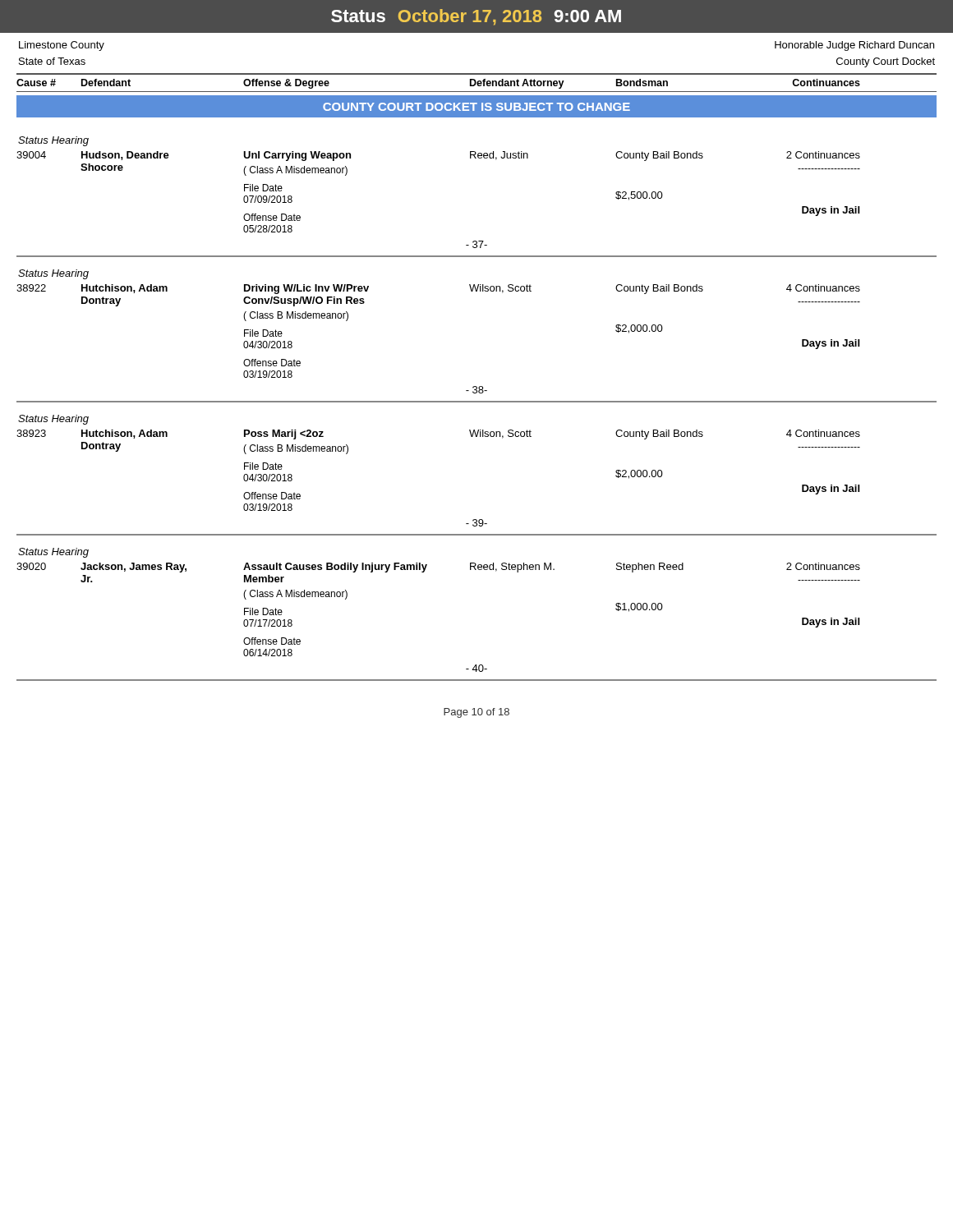Screen dimensions: 1232x953
Task: Point to the element starting "39020 Jackson, James Ray,Jr. Assault"
Action: point(25,567)
